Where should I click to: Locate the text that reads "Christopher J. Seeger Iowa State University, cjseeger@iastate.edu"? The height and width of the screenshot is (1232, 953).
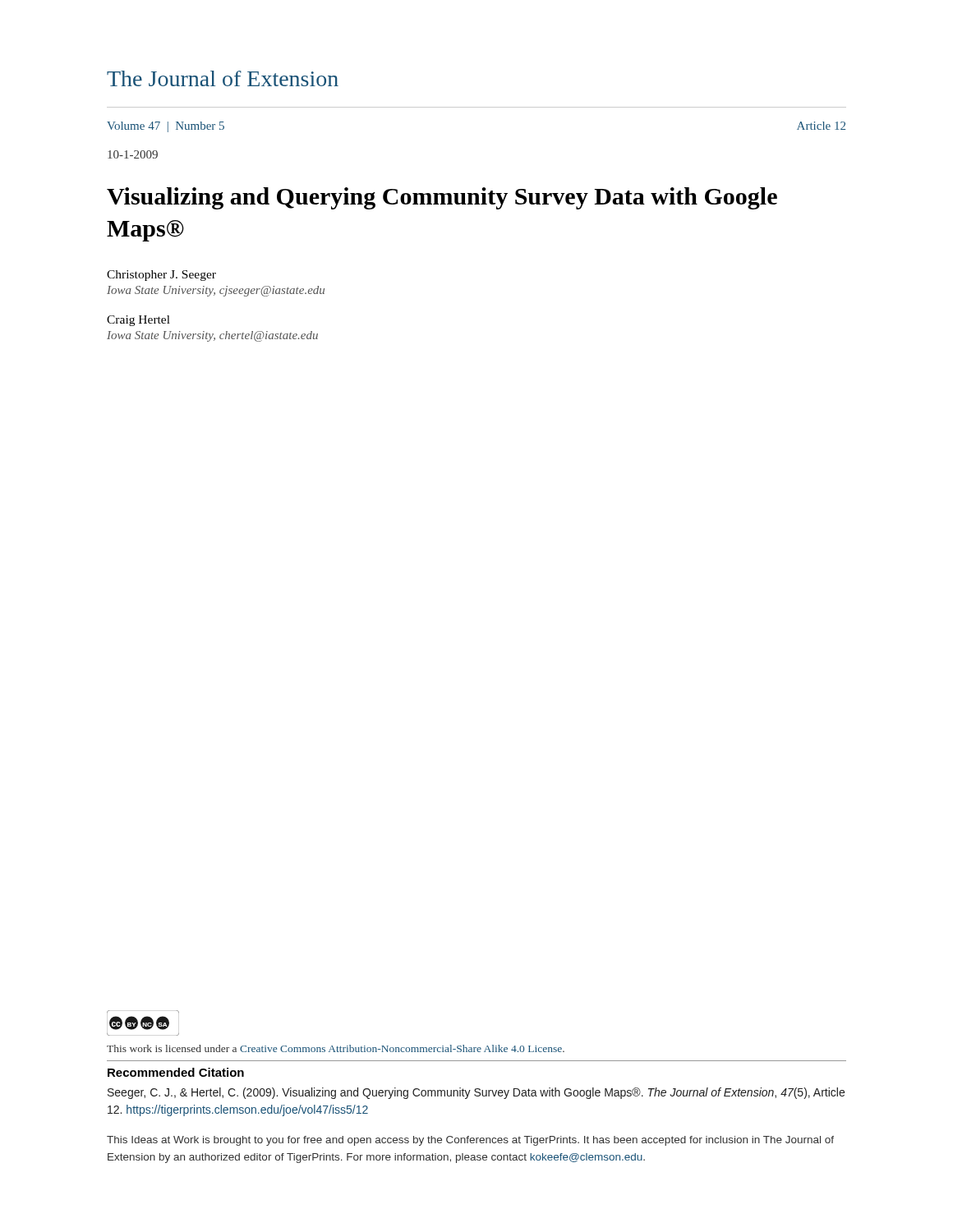tap(161, 276)
